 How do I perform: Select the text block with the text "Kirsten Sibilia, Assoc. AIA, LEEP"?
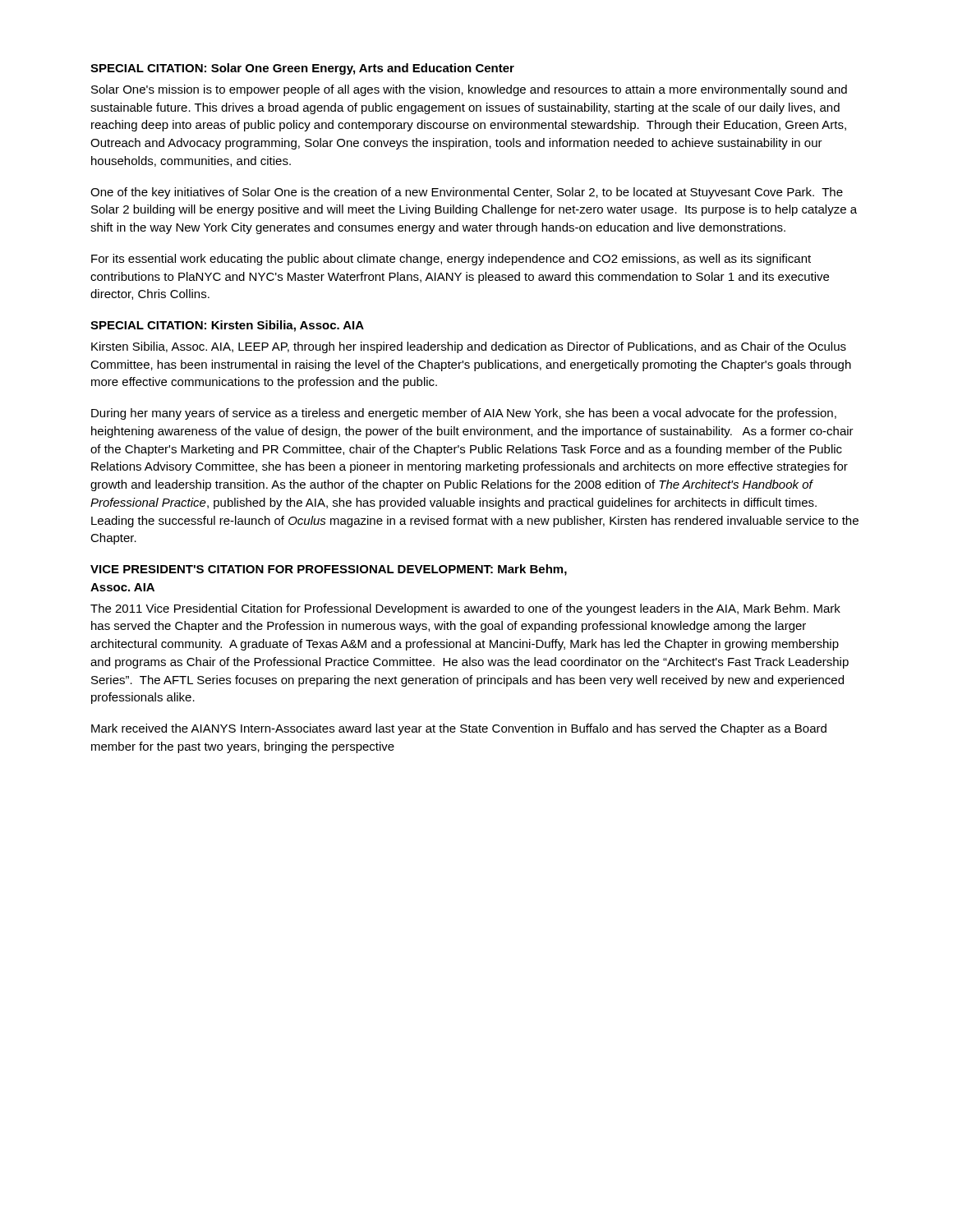(x=471, y=364)
